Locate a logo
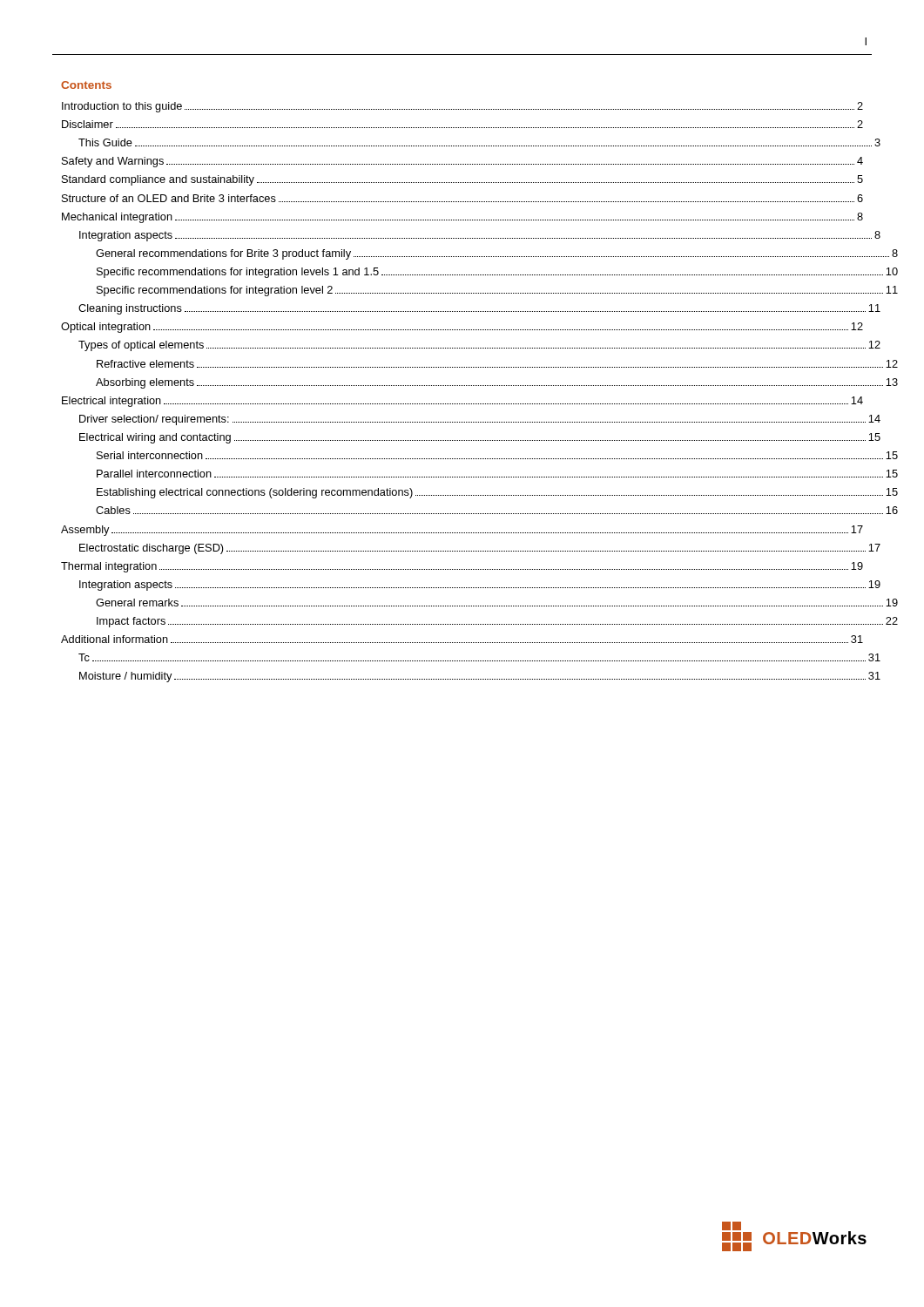 pos(795,1238)
